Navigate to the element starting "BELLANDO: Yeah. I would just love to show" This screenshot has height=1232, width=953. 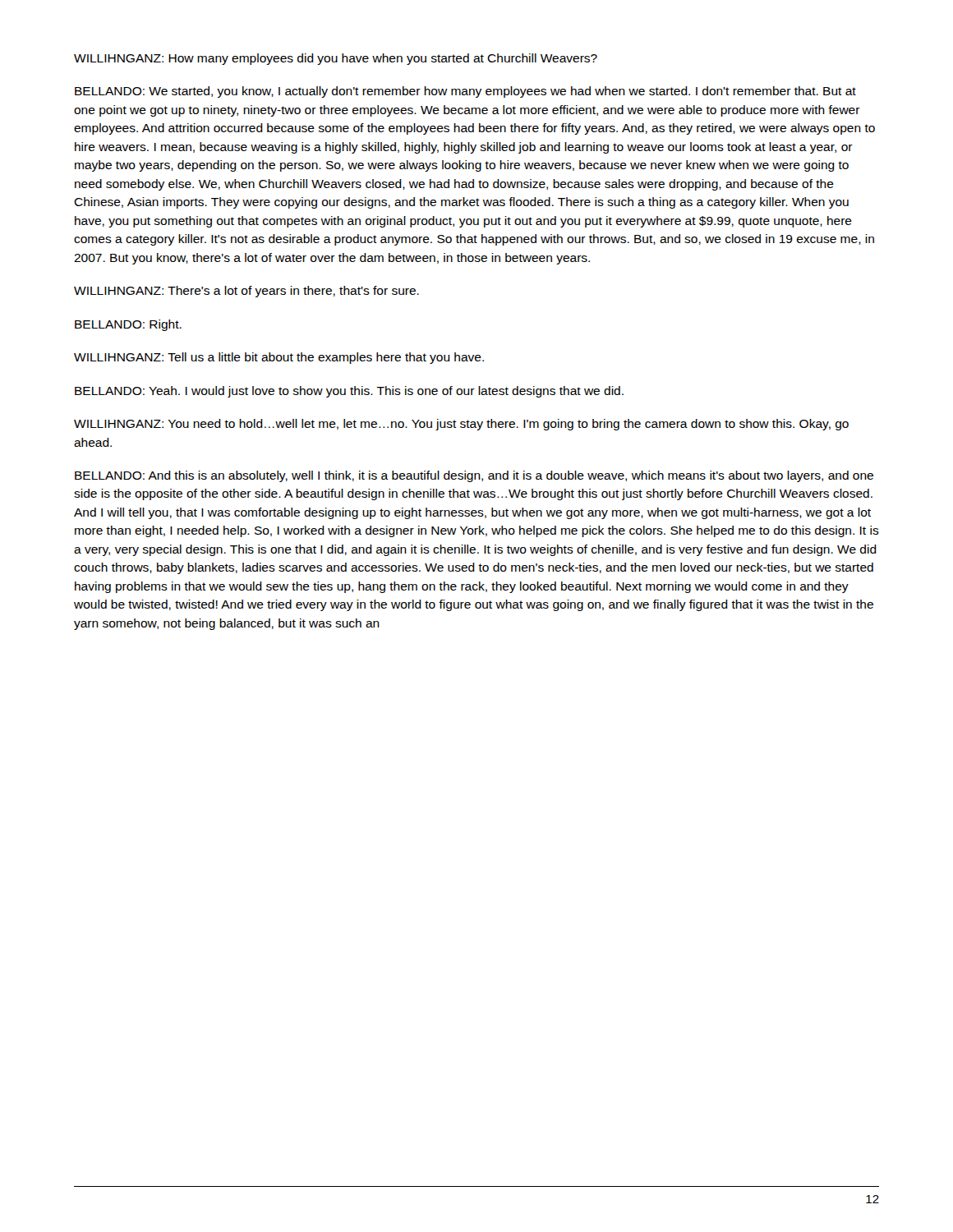(349, 390)
